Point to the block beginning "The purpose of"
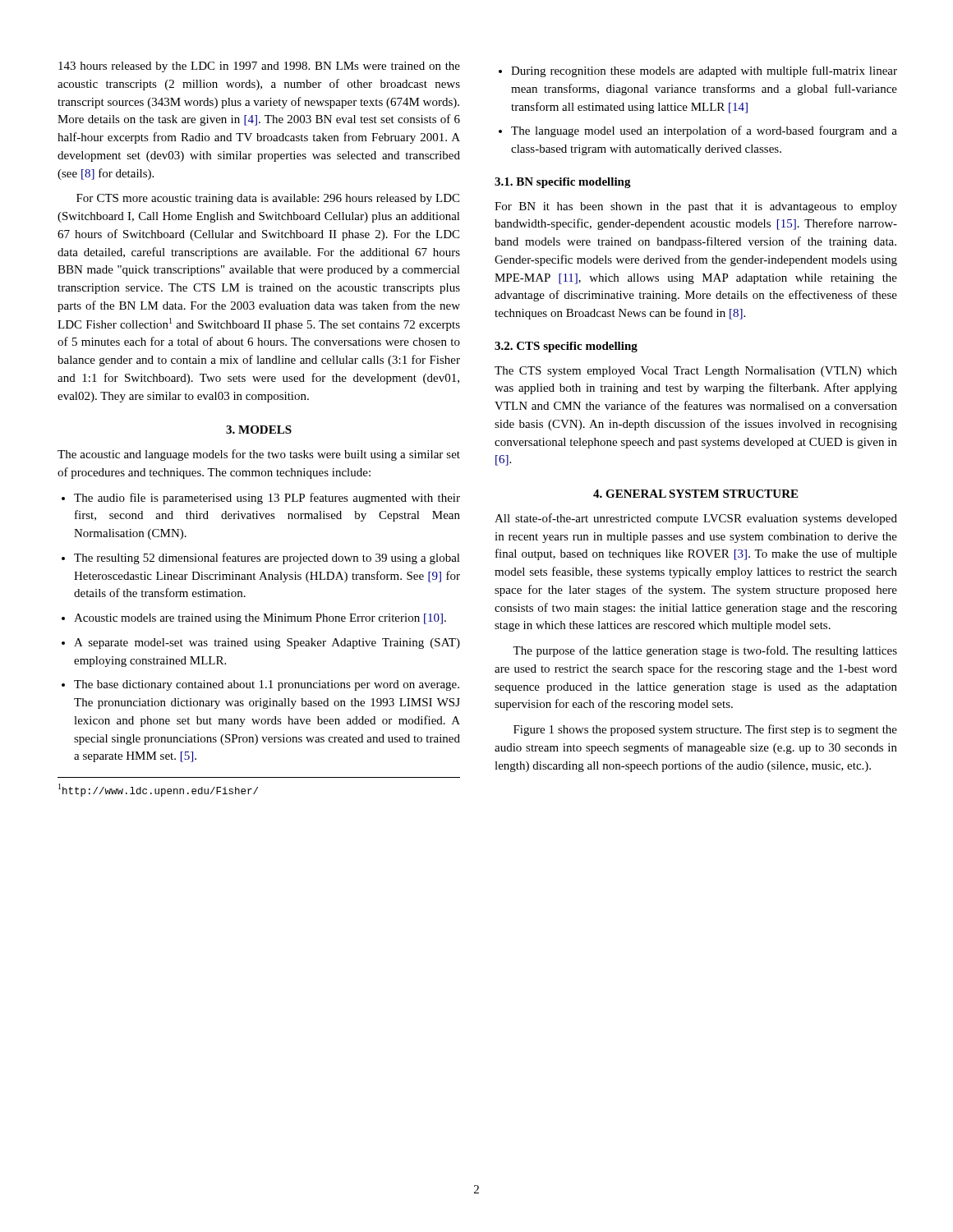Image resolution: width=953 pixels, height=1232 pixels. (x=696, y=678)
